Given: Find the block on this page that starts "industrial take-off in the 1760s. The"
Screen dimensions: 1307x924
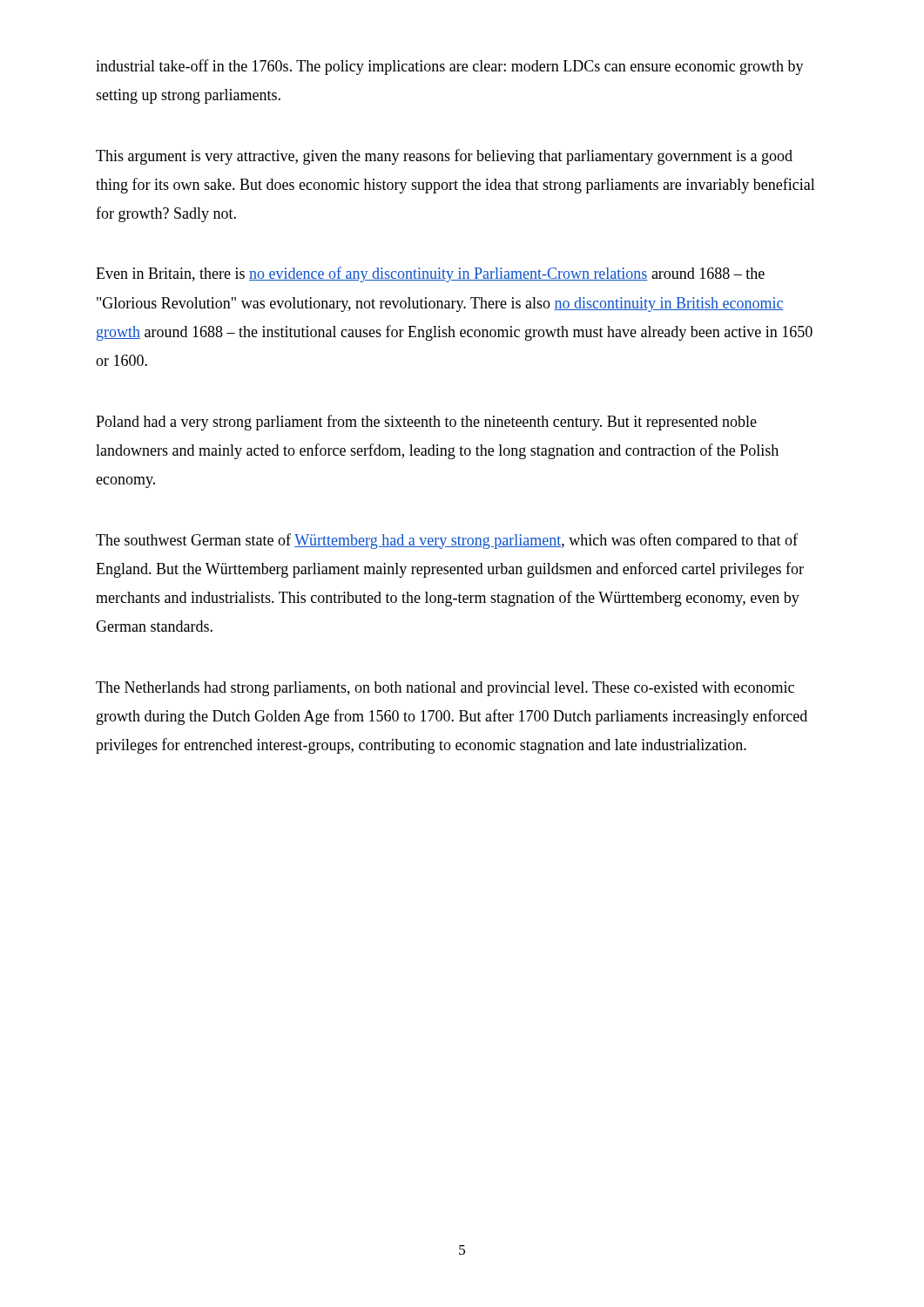Looking at the screenshot, I should [450, 81].
